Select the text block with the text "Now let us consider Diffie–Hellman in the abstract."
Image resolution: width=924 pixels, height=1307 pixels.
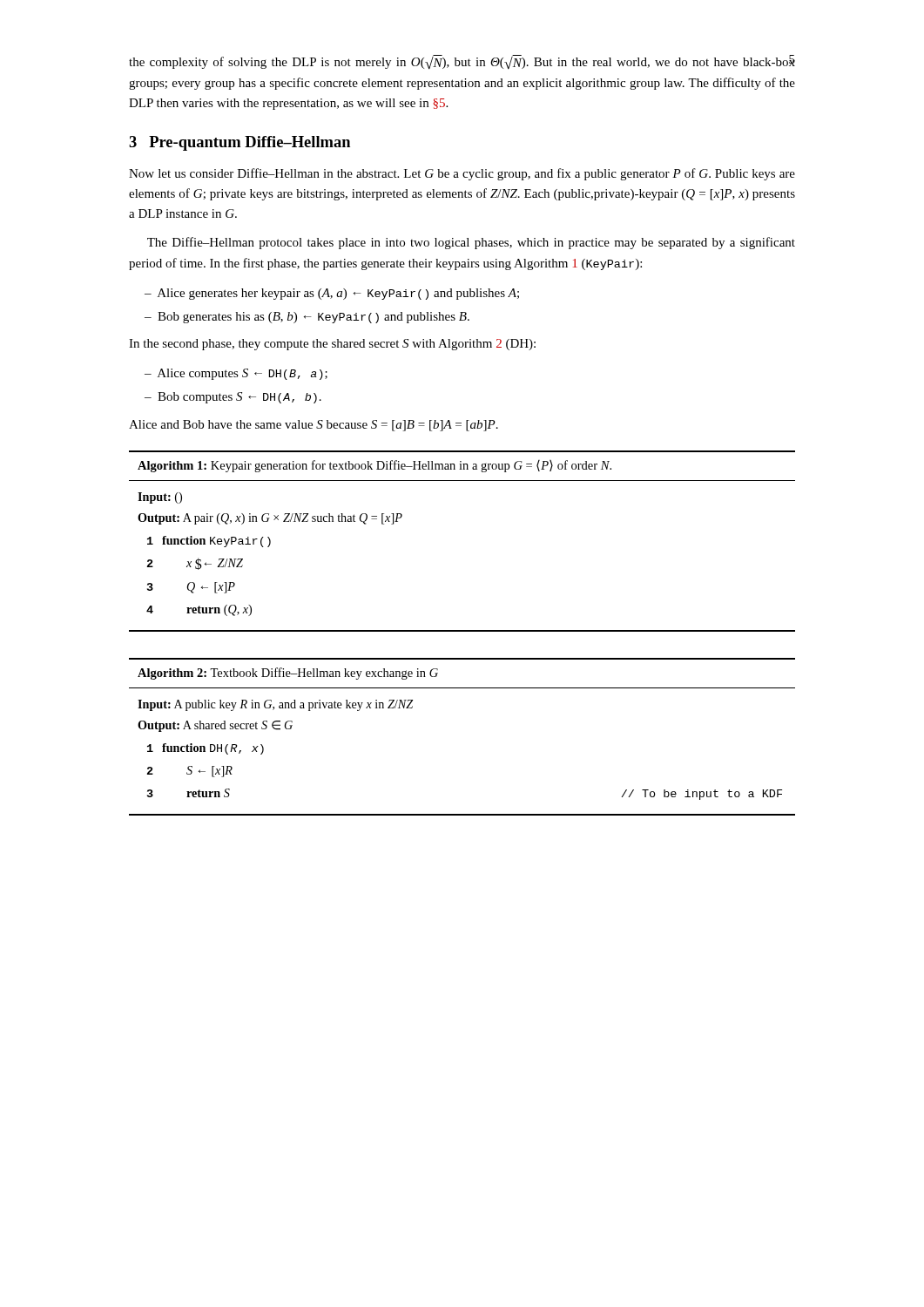tap(462, 194)
